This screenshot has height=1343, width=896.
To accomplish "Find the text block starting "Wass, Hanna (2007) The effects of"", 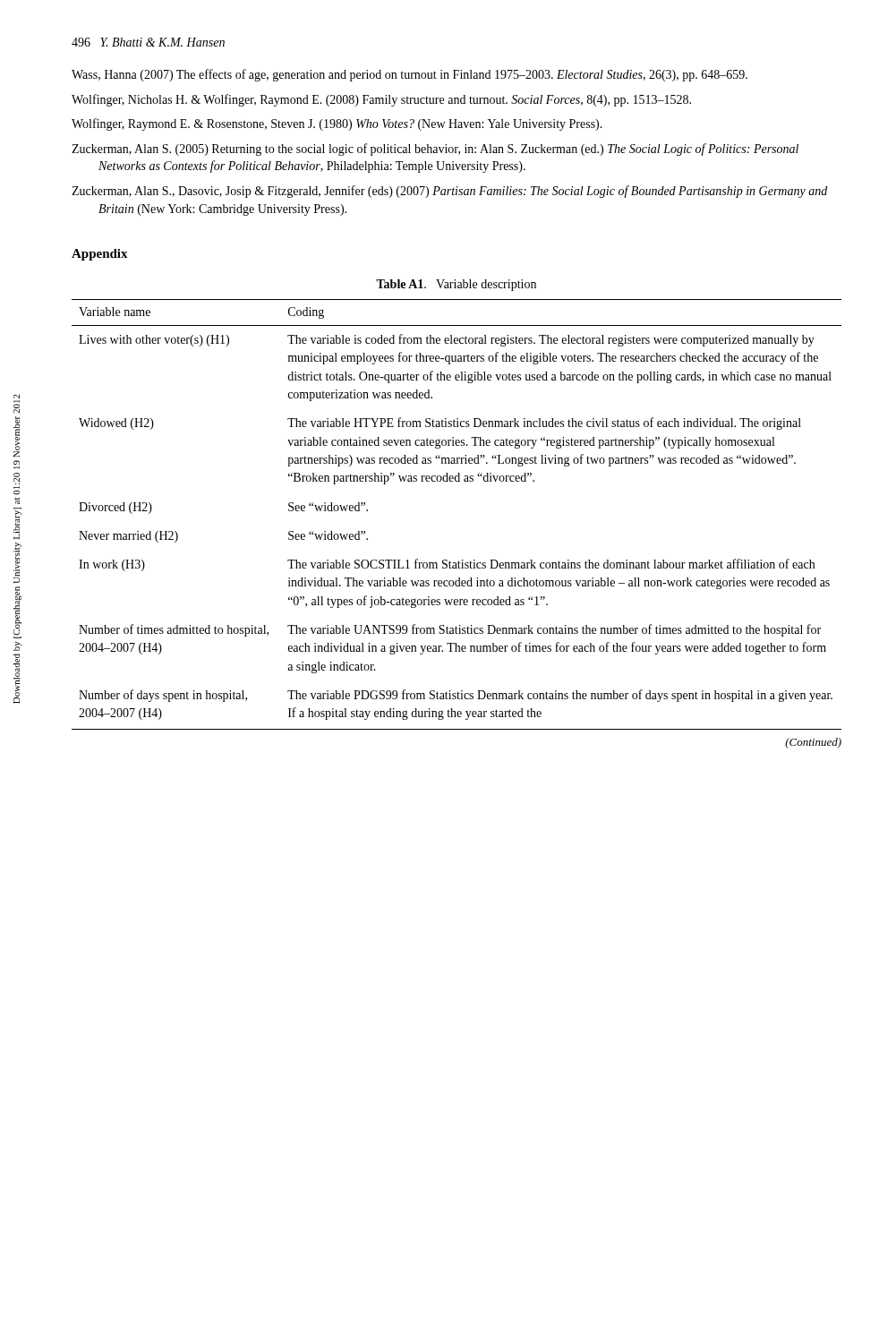I will [410, 75].
